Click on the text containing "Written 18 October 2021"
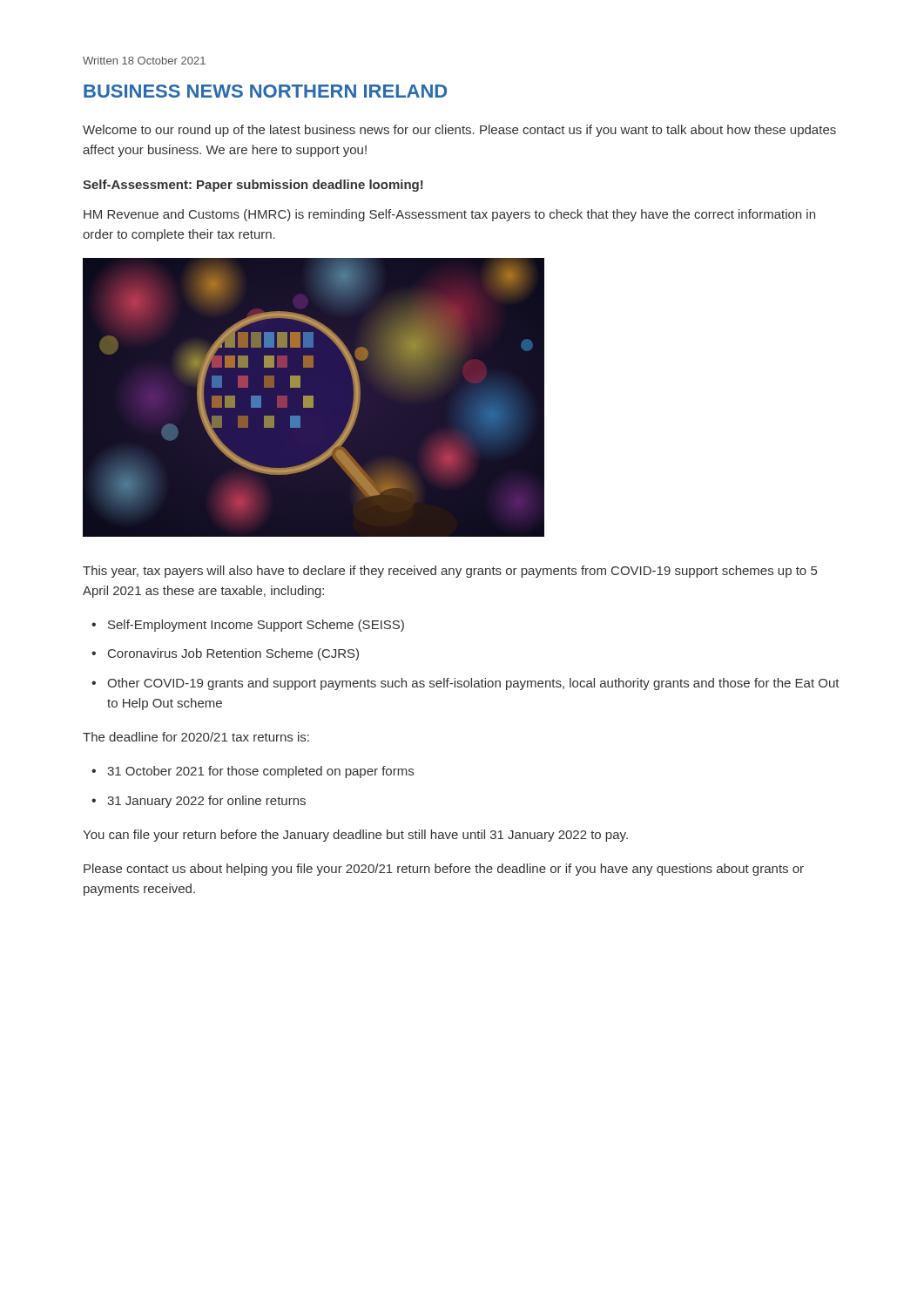The image size is (924, 1307). [x=144, y=61]
